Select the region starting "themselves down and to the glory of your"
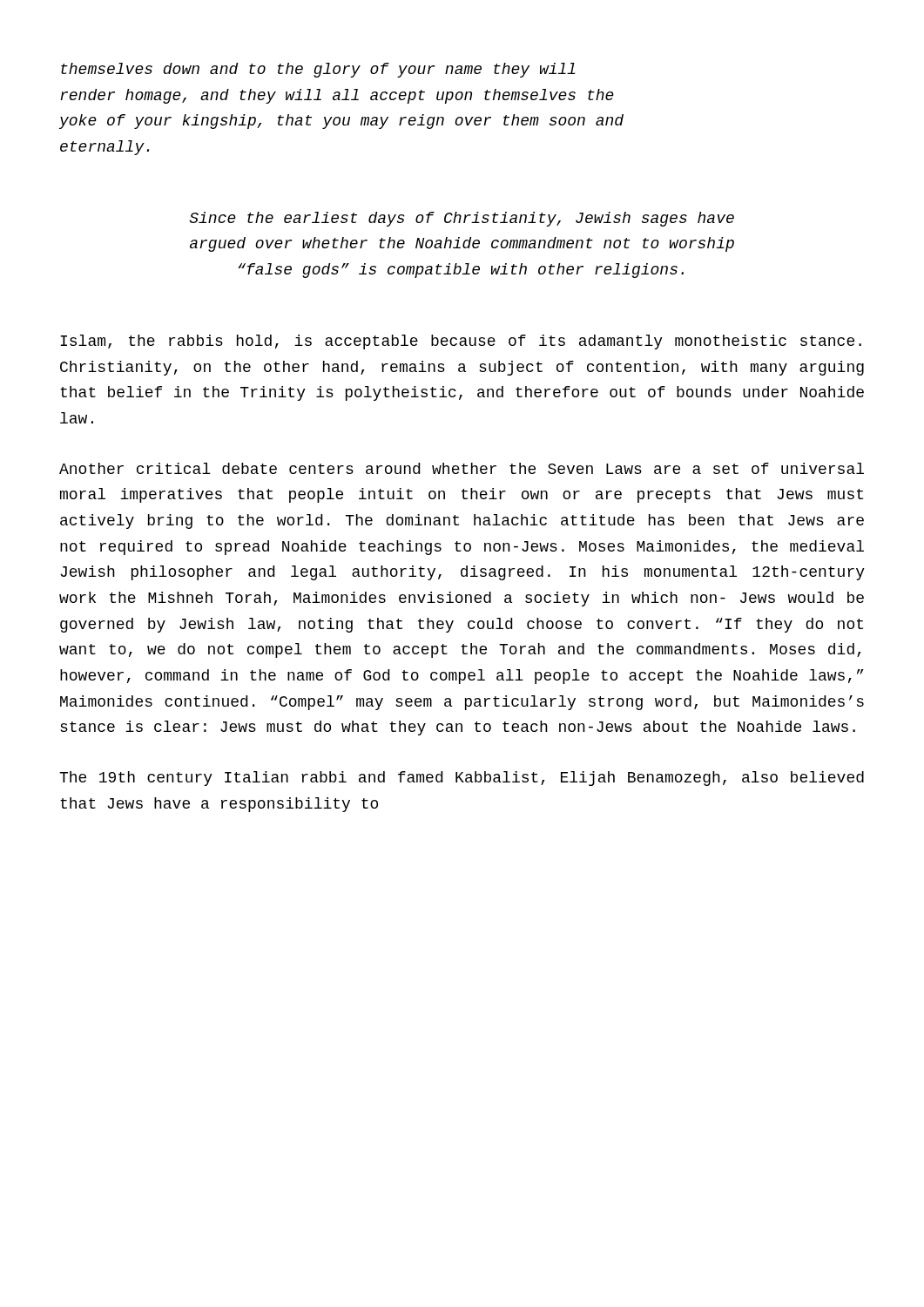The image size is (924, 1307). coord(462,109)
